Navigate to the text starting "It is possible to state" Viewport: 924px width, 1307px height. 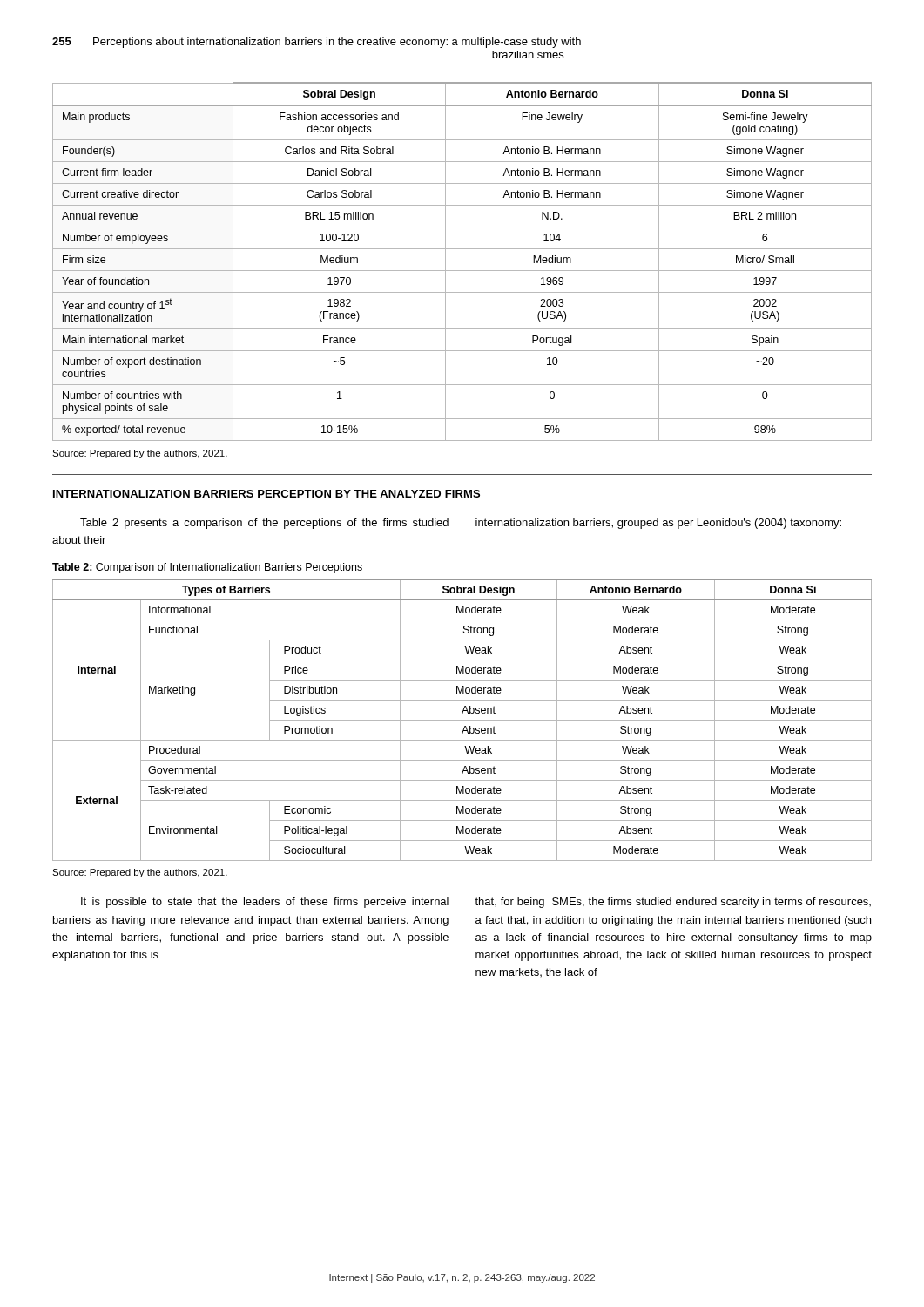click(251, 928)
